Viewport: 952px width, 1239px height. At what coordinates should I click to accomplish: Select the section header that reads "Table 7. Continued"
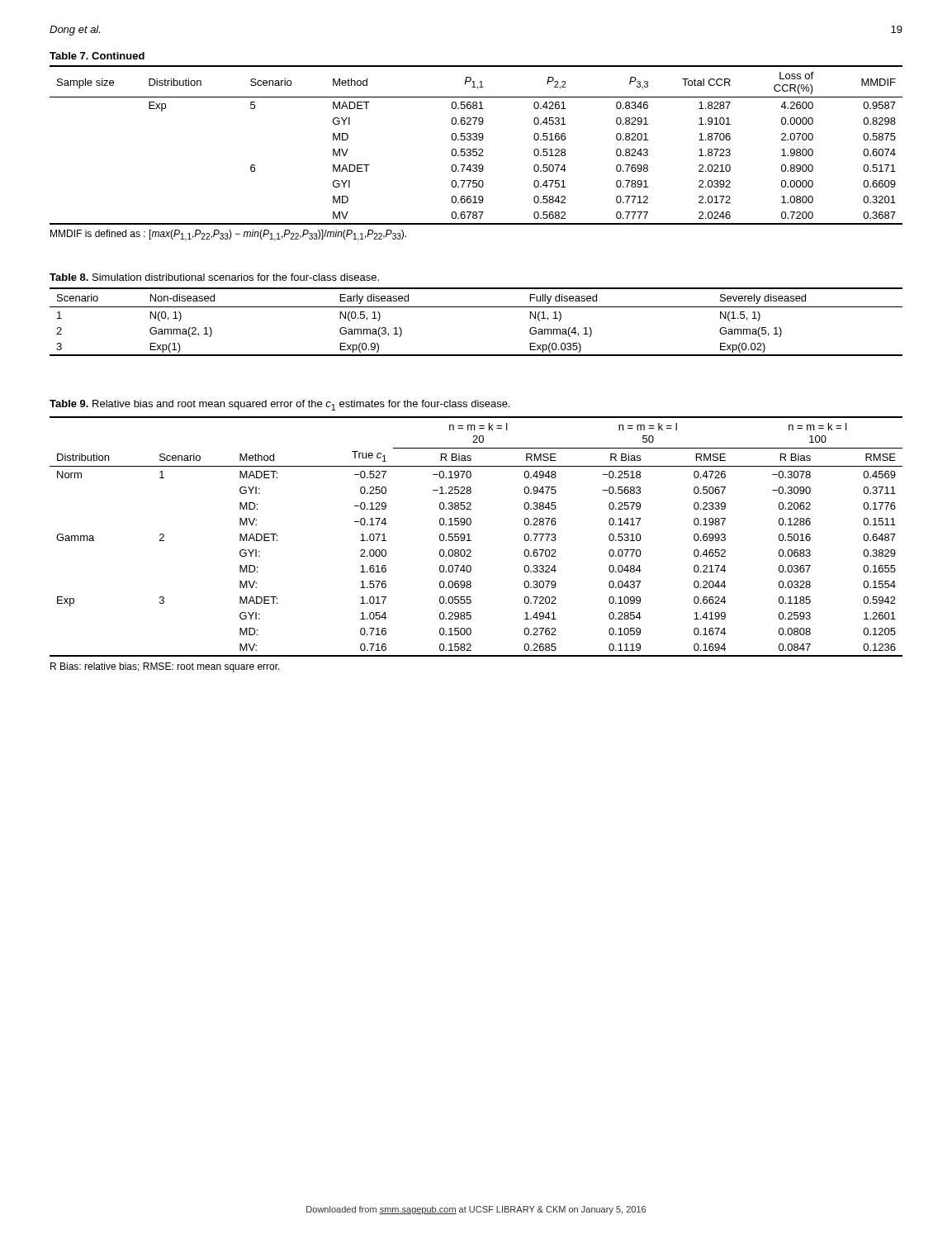(x=97, y=56)
